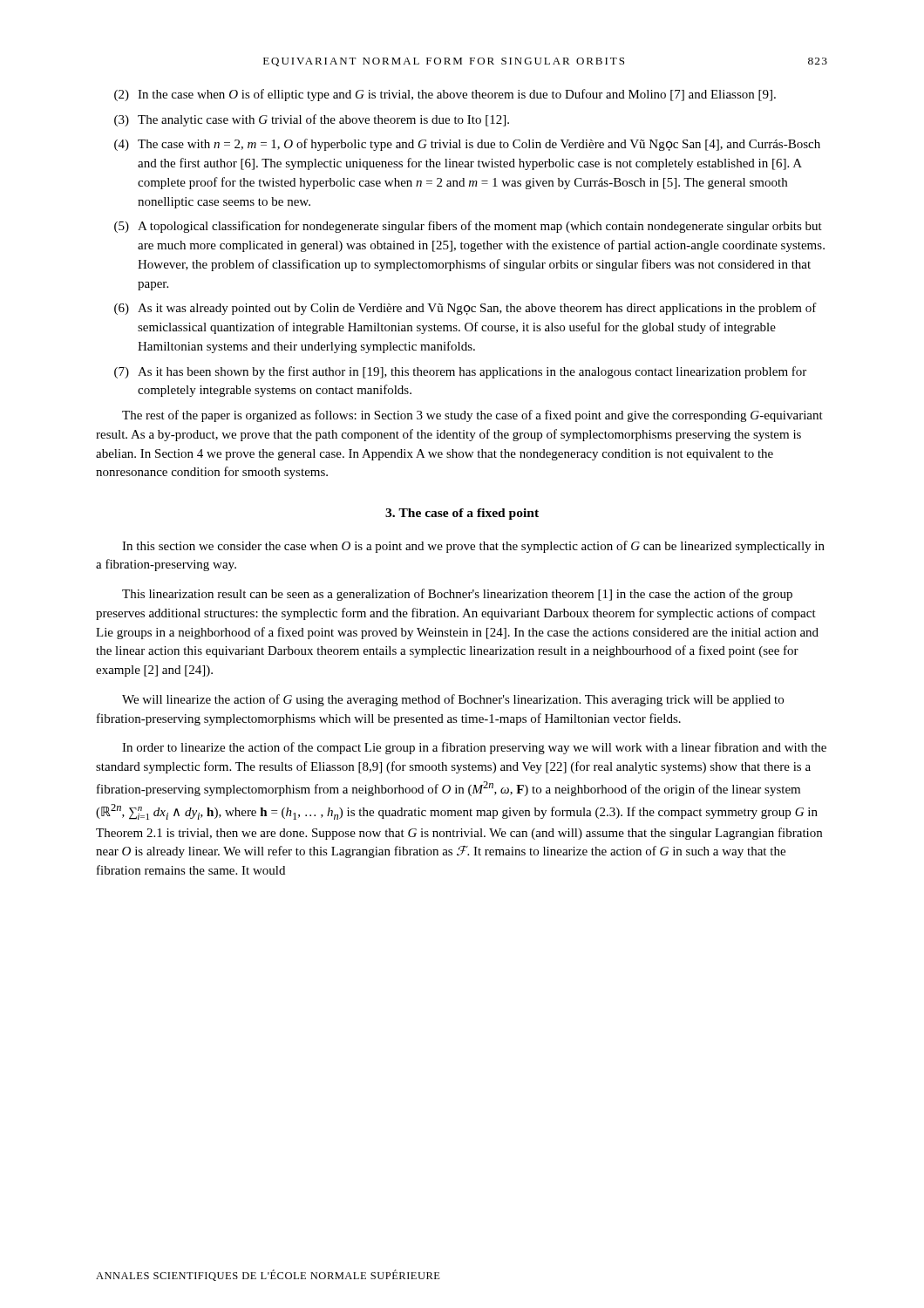Click on the text block containing "In order to linearize the action of"
924x1308 pixels.
461,809
